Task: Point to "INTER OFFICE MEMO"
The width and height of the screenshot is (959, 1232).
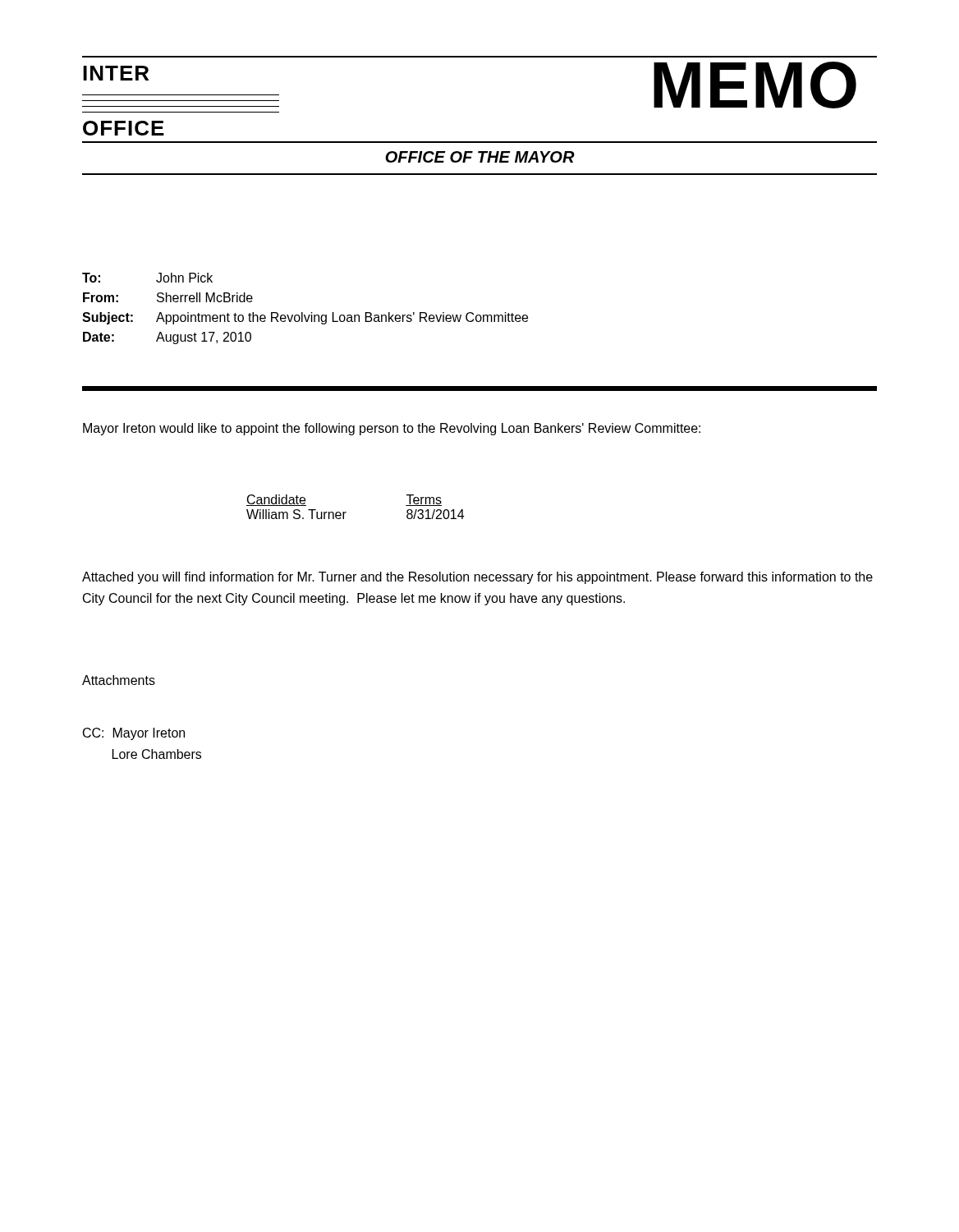Action: [180, 95]
